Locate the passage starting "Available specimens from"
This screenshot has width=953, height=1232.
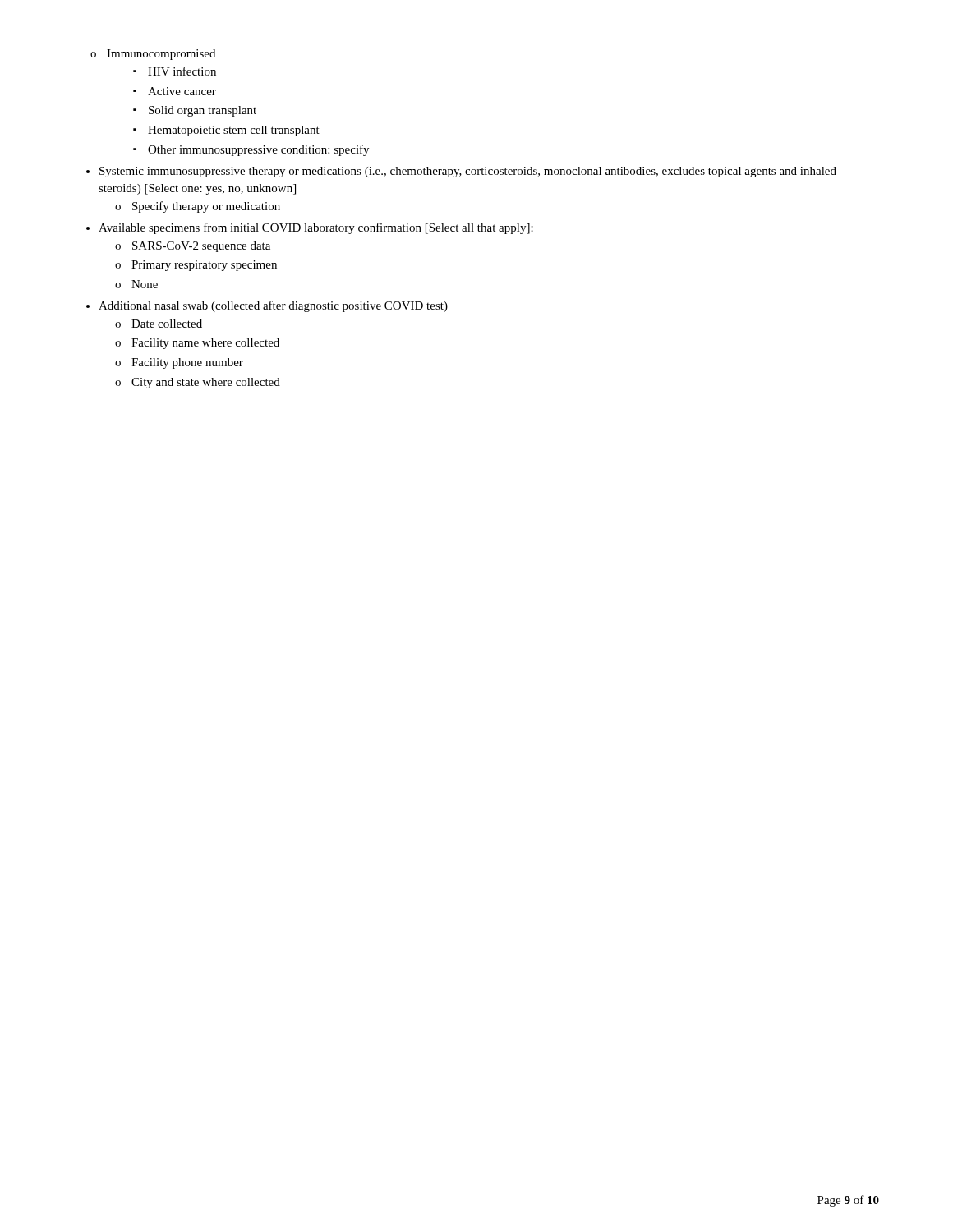pos(316,228)
